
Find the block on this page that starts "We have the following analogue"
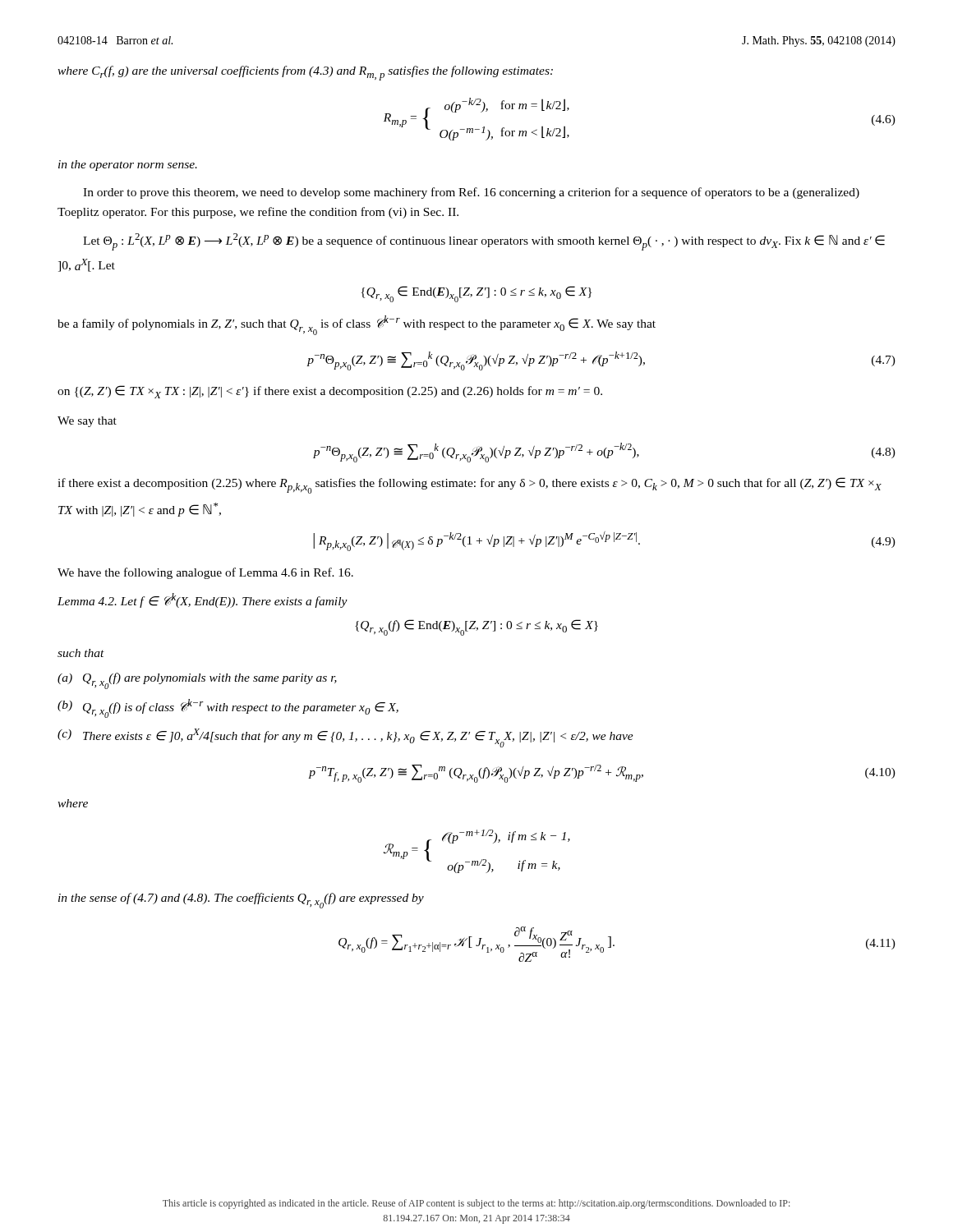[206, 572]
